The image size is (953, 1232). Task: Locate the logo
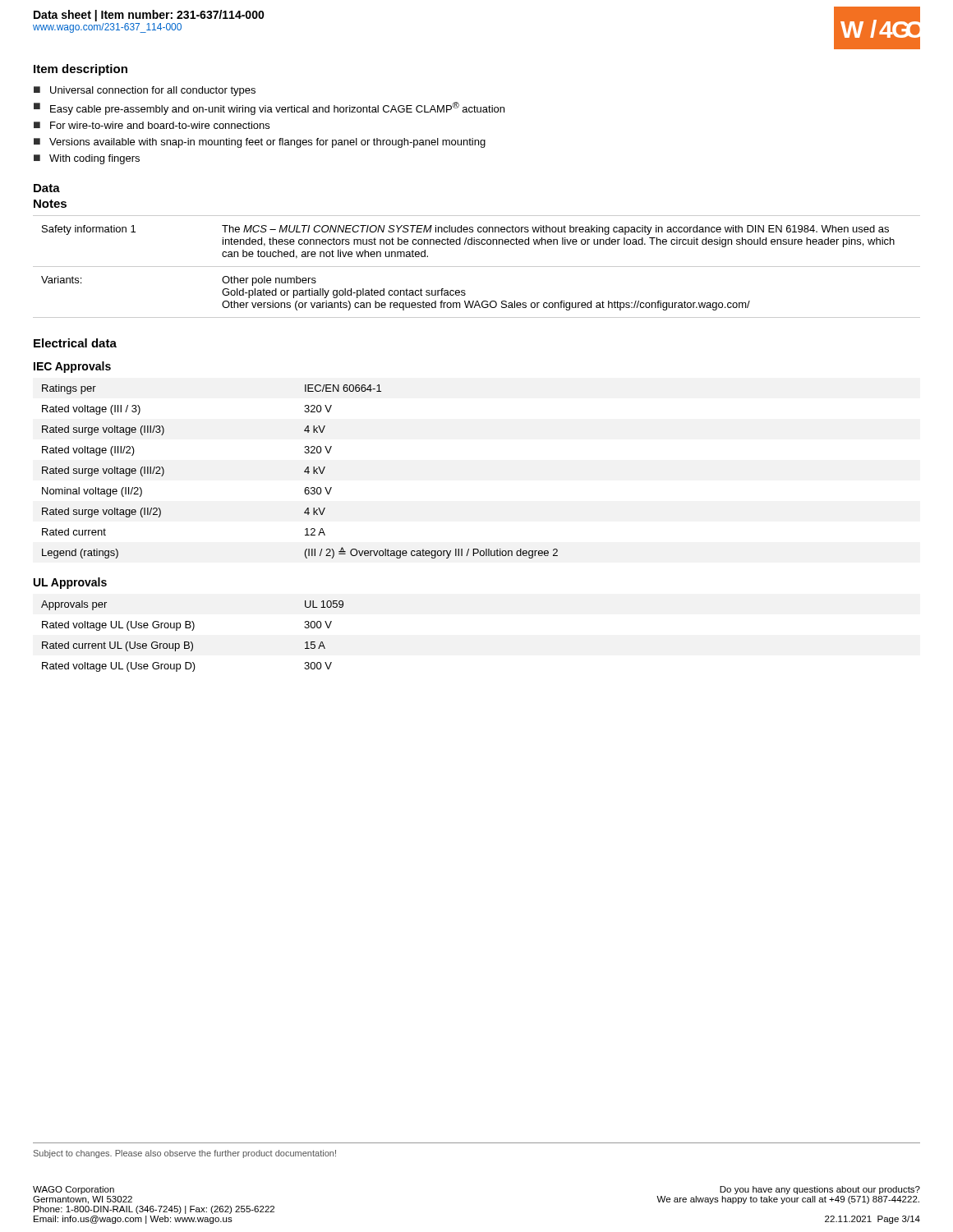tap(877, 25)
